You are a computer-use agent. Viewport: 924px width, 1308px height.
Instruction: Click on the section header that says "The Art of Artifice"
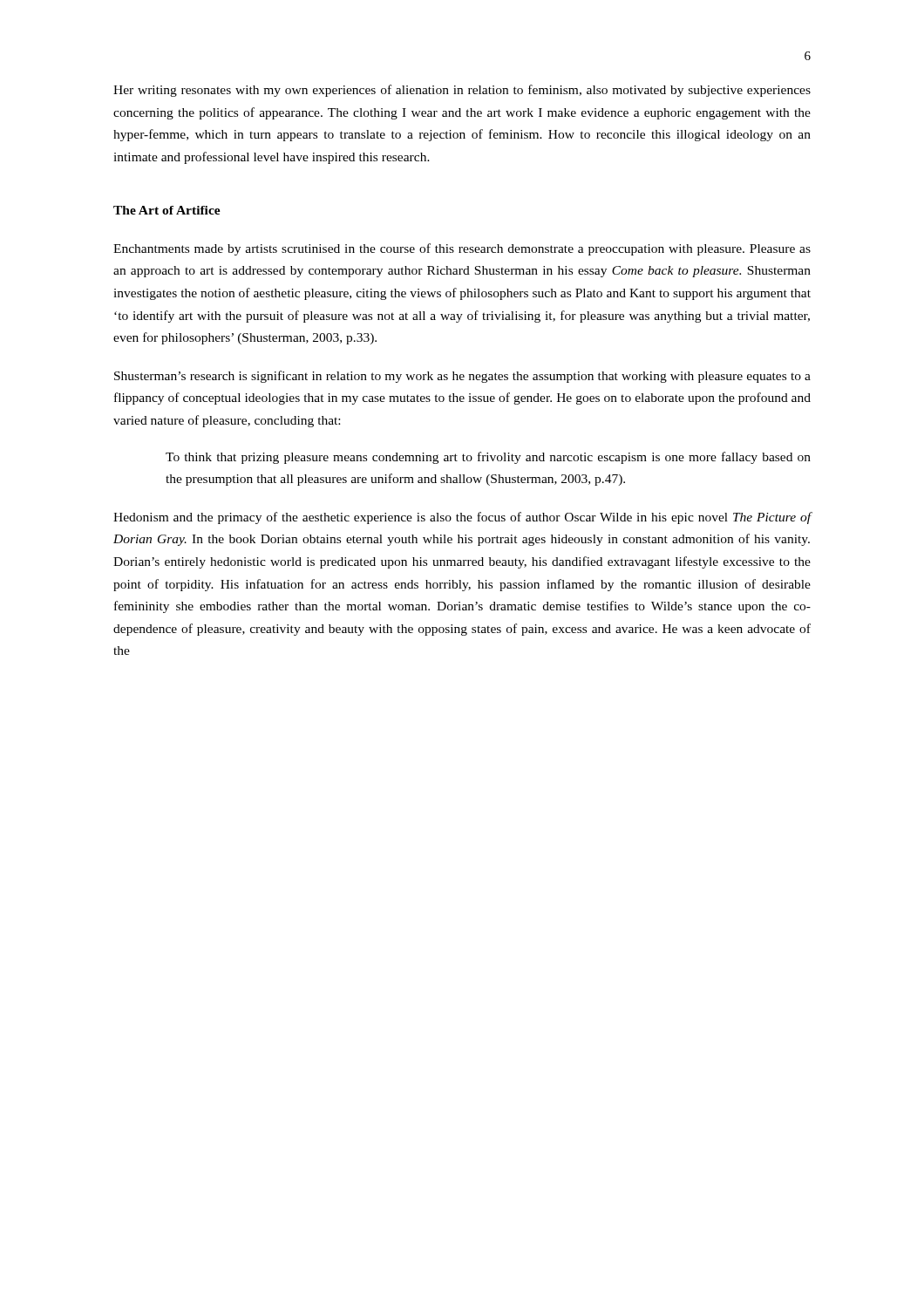[167, 210]
